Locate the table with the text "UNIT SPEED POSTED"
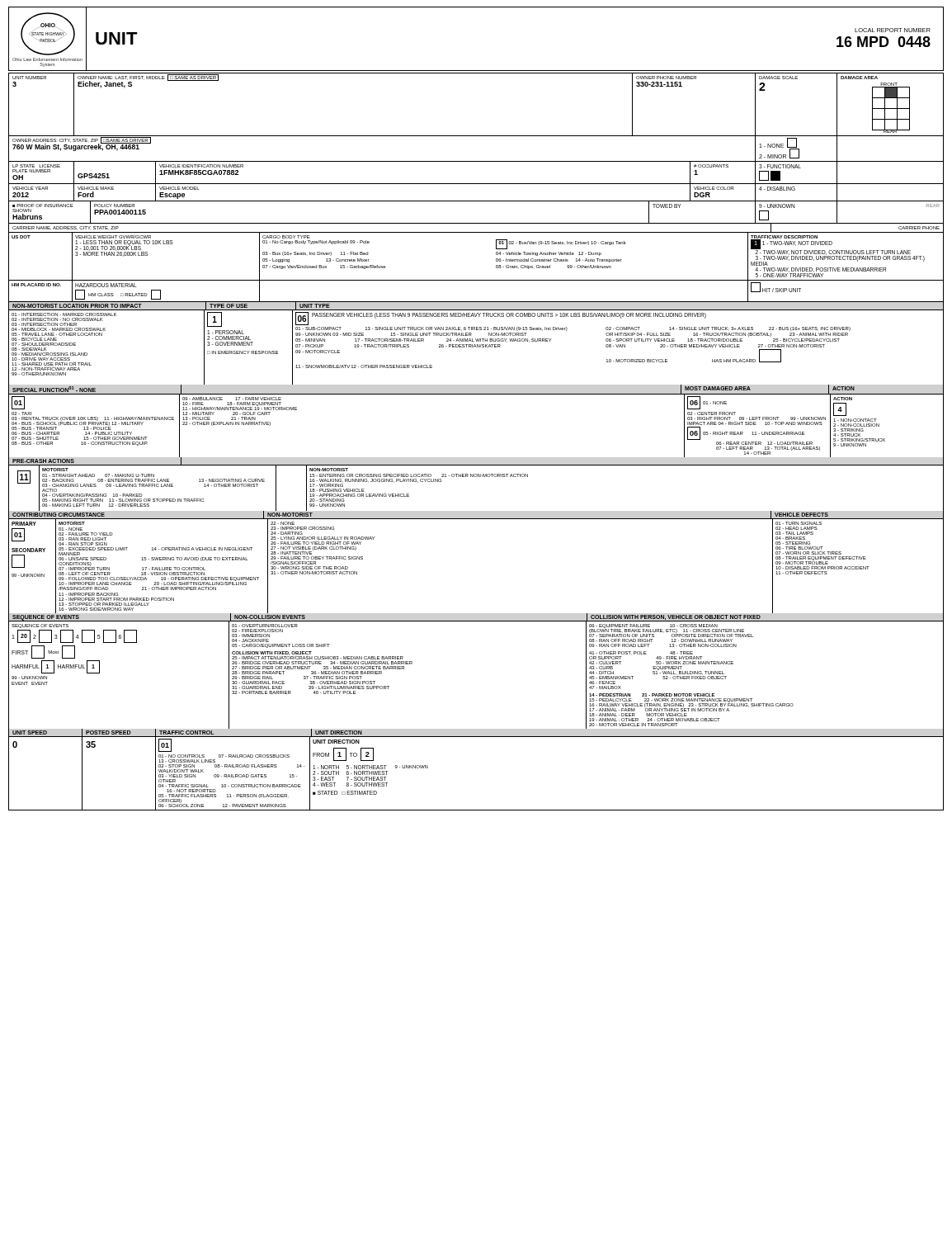The image size is (952, 1238). pos(476,770)
